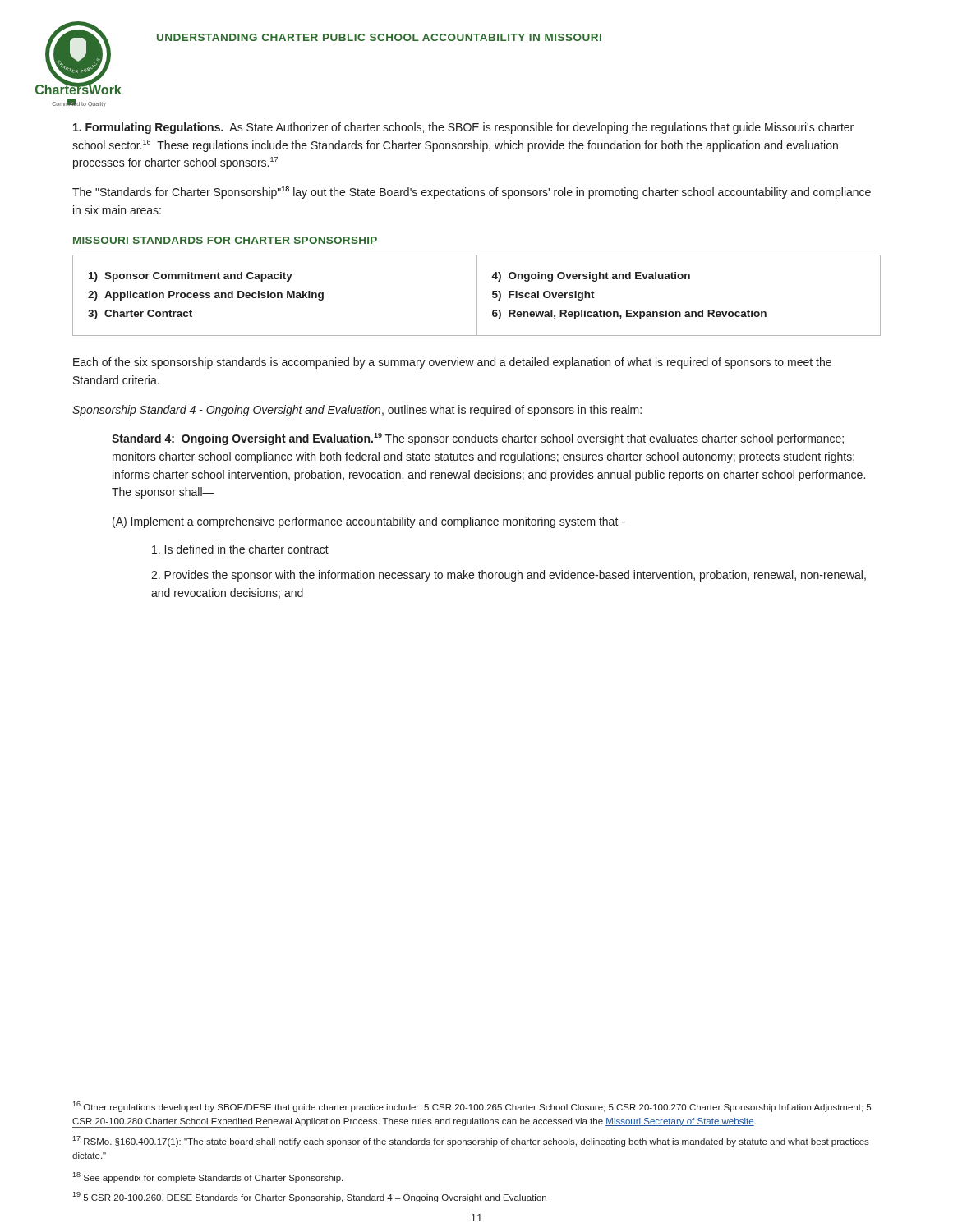Where is the passage that starts "Formulating Regulations. As State Authorizer of charter schools,"?

tap(463, 145)
